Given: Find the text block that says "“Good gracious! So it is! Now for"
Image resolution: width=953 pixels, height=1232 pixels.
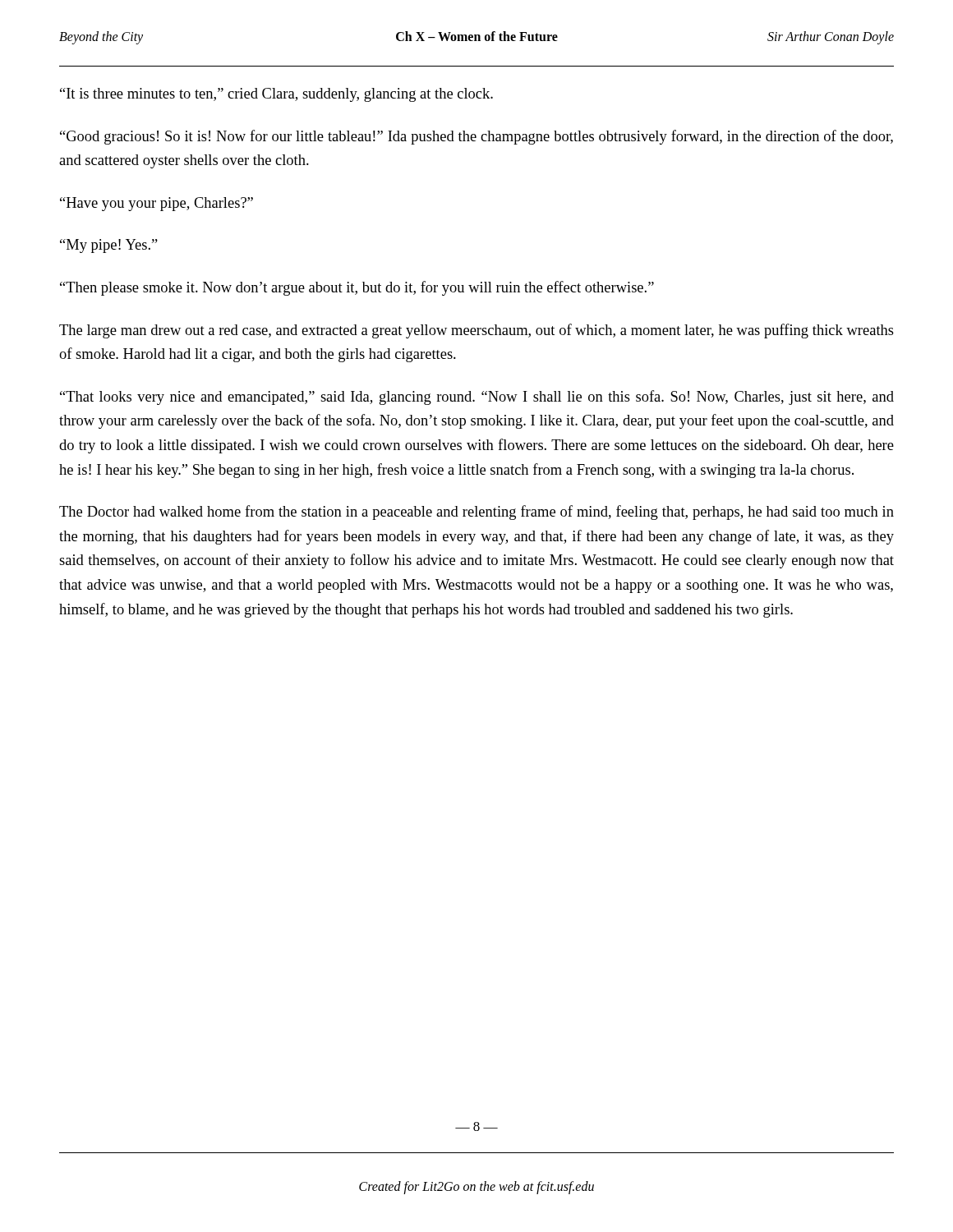Looking at the screenshot, I should (x=476, y=149).
